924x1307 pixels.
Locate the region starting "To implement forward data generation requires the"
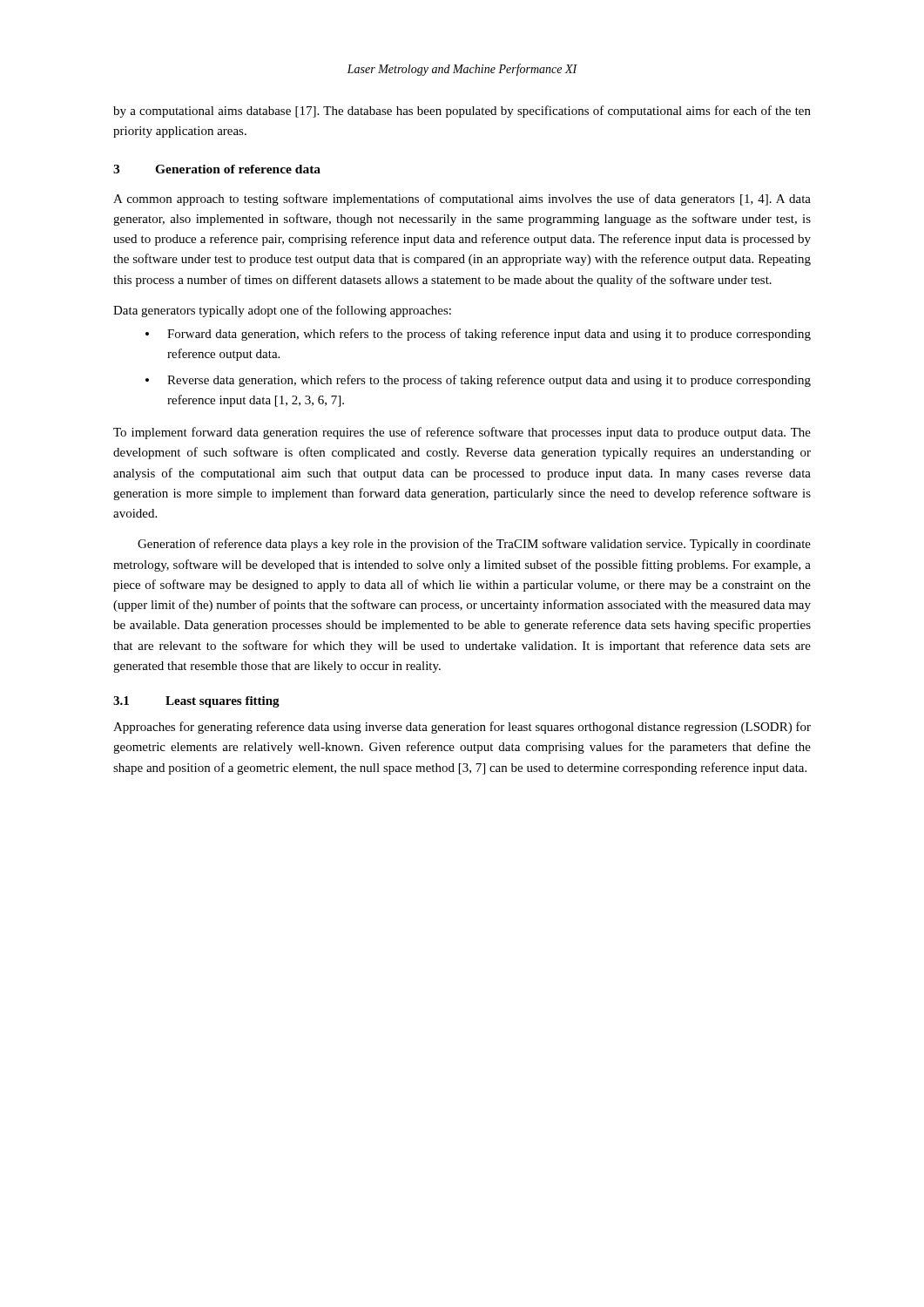click(x=462, y=549)
